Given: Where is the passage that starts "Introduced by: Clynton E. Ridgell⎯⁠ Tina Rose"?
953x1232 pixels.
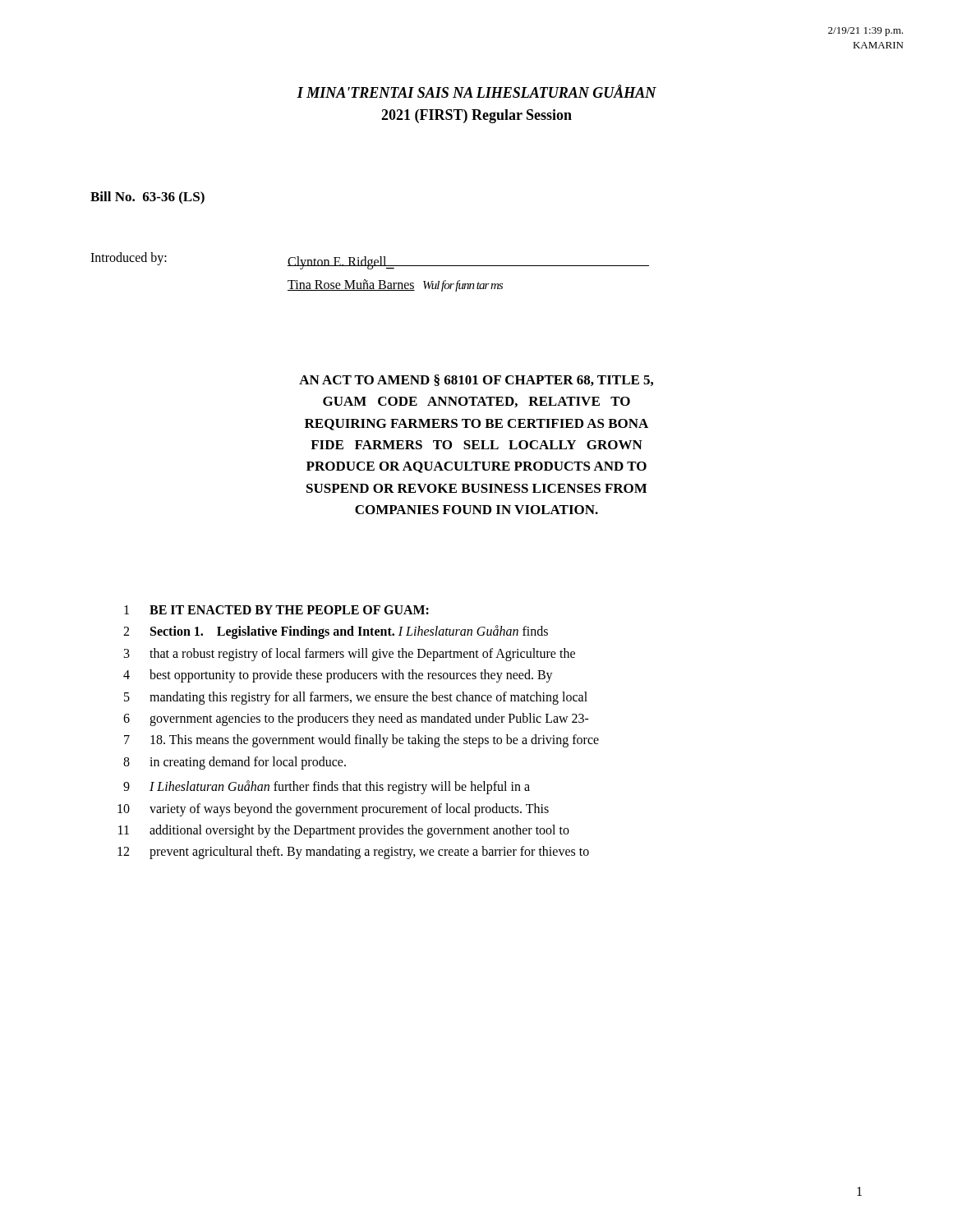Looking at the screenshot, I should coord(296,279).
